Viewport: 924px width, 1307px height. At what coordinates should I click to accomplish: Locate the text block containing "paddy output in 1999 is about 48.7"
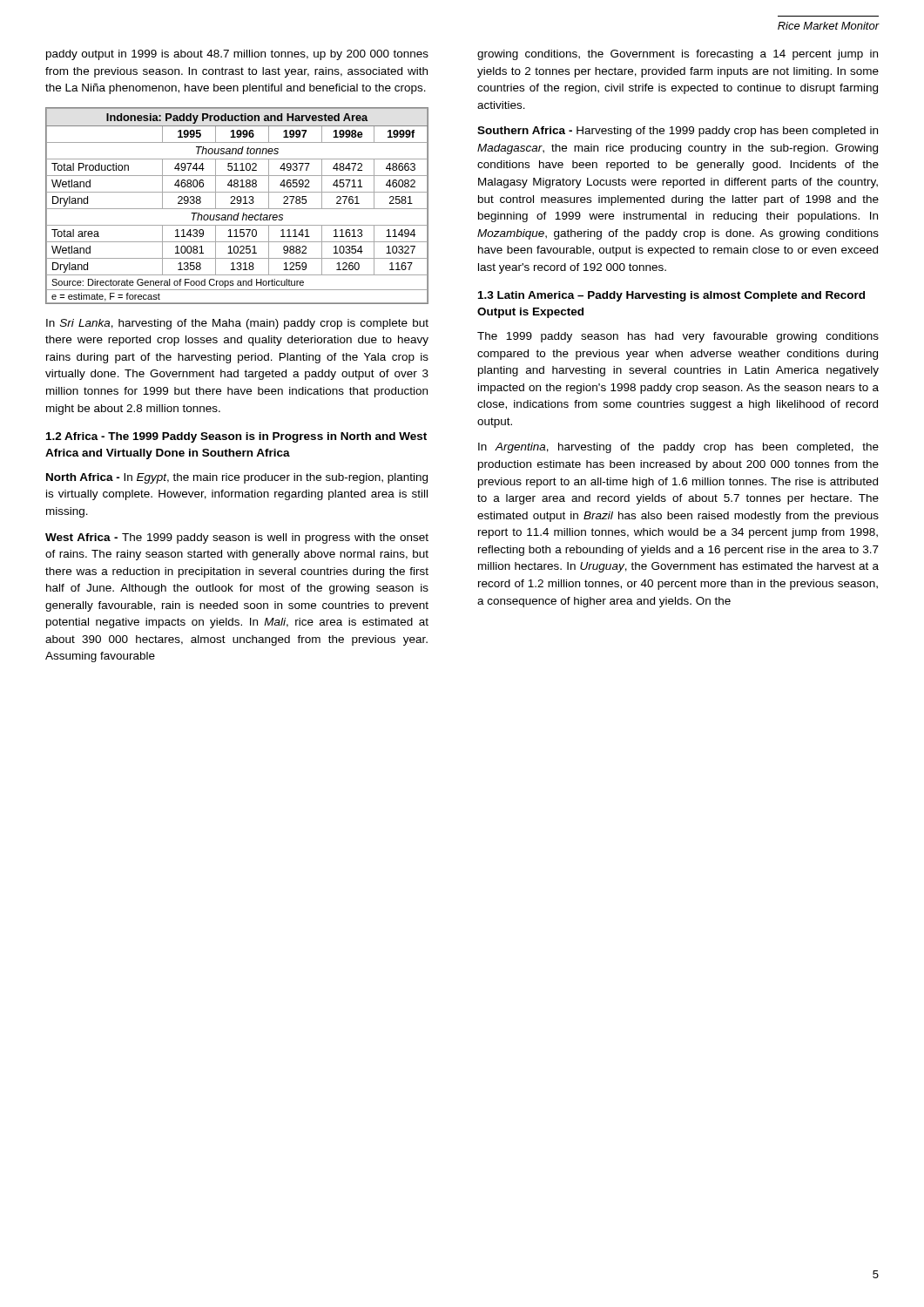[x=237, y=71]
